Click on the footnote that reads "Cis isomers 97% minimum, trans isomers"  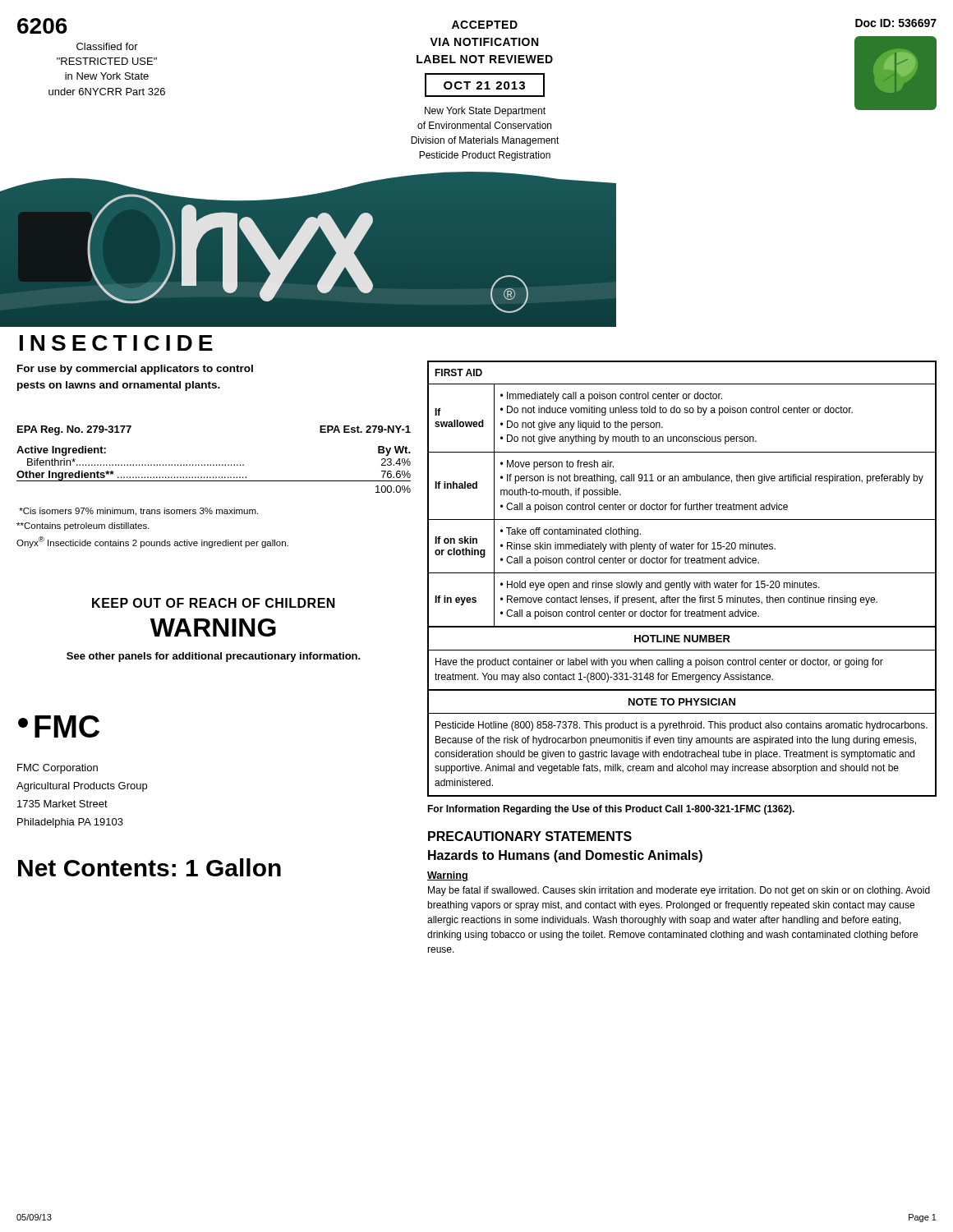pyautogui.click(x=153, y=527)
